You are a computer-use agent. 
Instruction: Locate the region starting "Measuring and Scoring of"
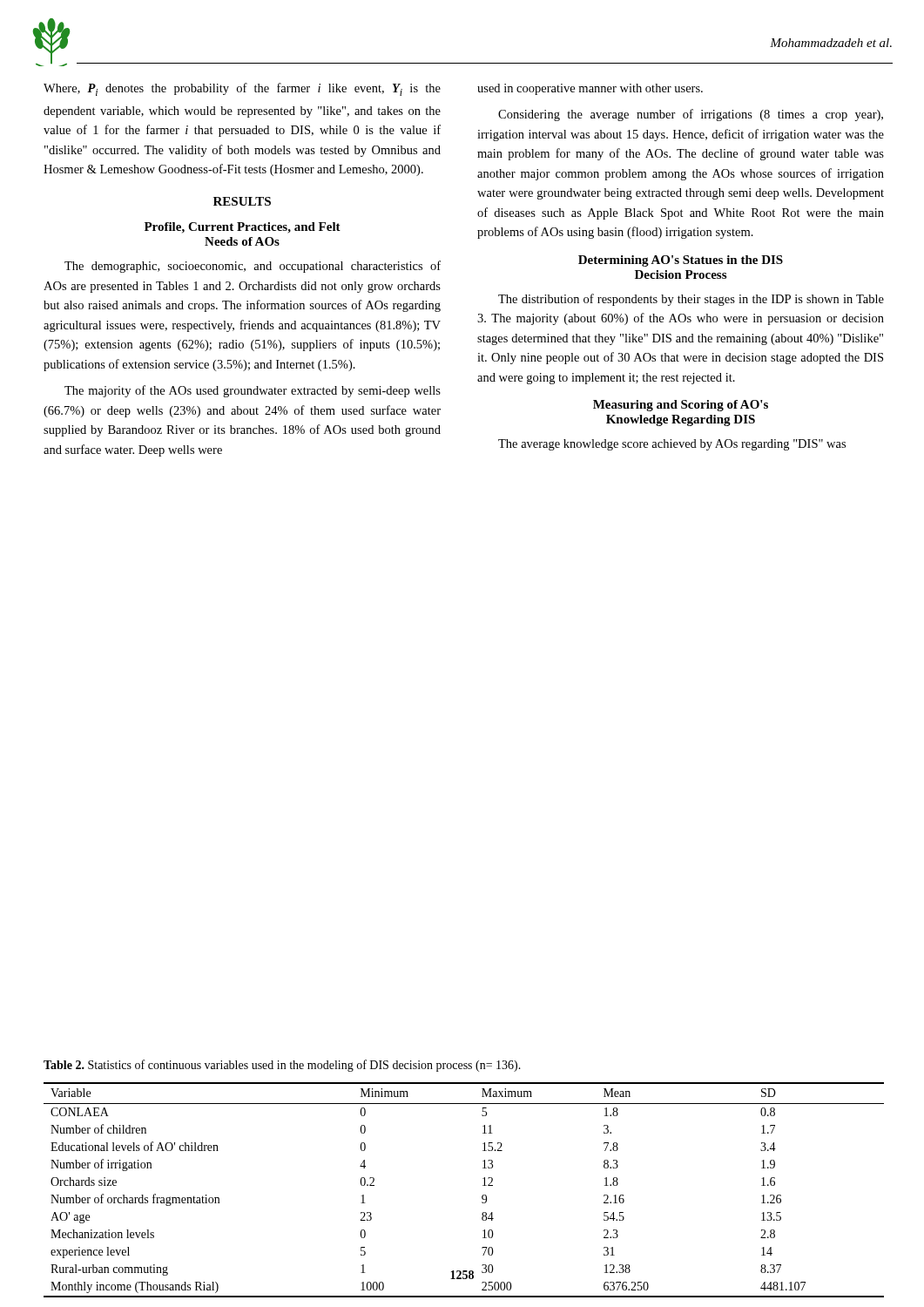(681, 412)
